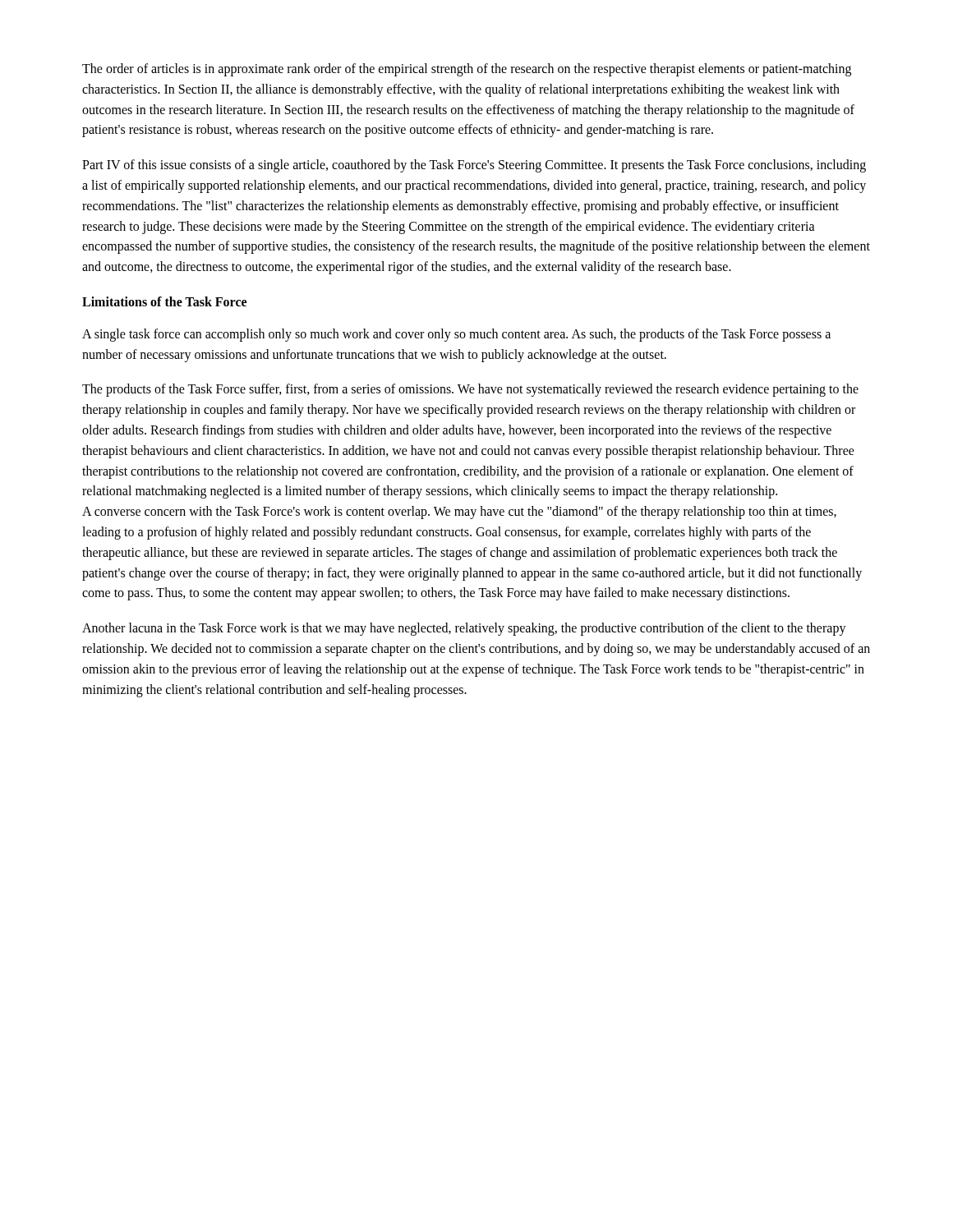Screen dimensions: 1232x953
Task: Click on the section header that reads "Limitations of the"
Action: [165, 302]
